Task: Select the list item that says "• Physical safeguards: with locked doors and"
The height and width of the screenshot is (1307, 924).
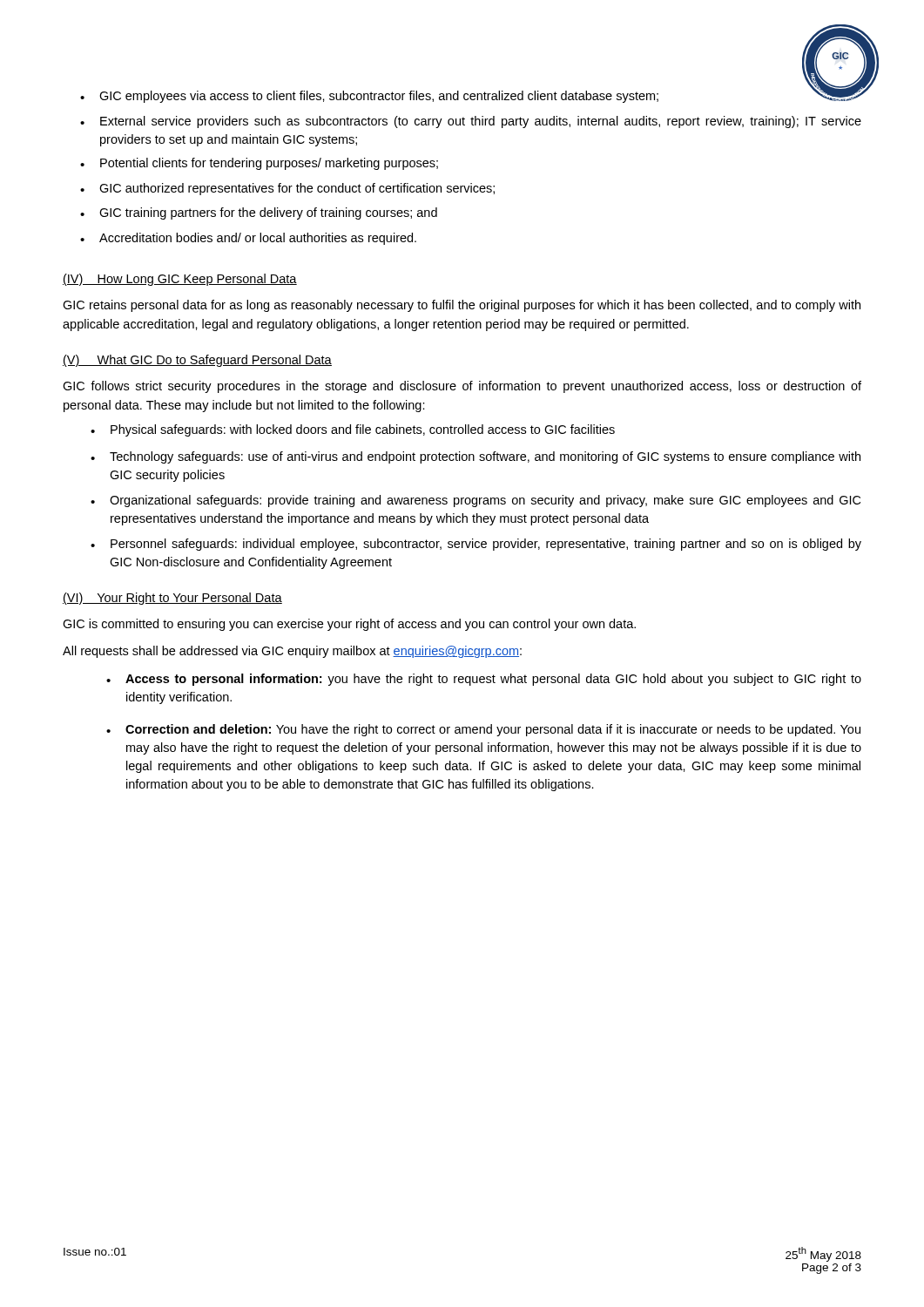Action: (353, 431)
